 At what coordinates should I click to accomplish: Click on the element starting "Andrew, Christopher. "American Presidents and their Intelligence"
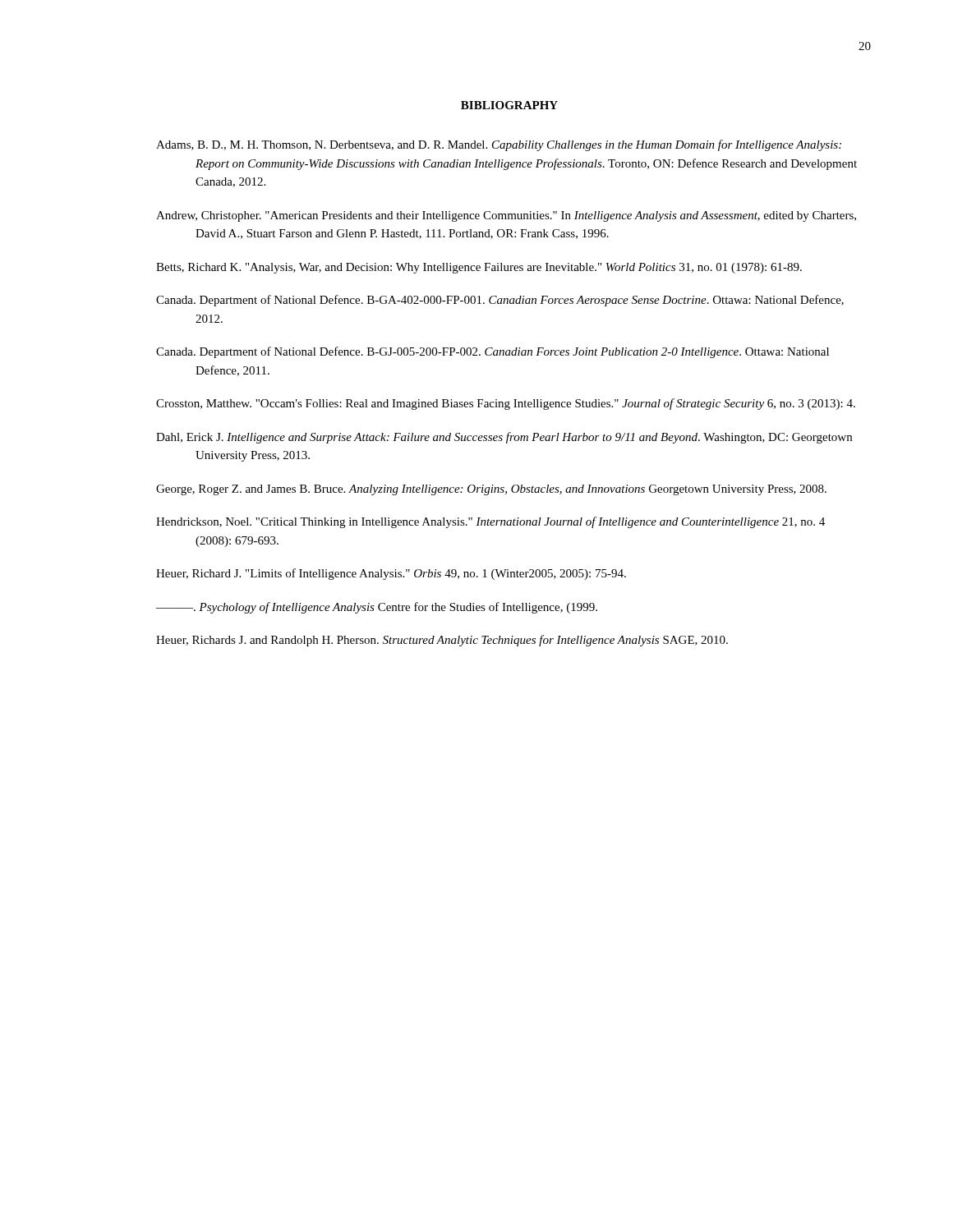coord(507,224)
